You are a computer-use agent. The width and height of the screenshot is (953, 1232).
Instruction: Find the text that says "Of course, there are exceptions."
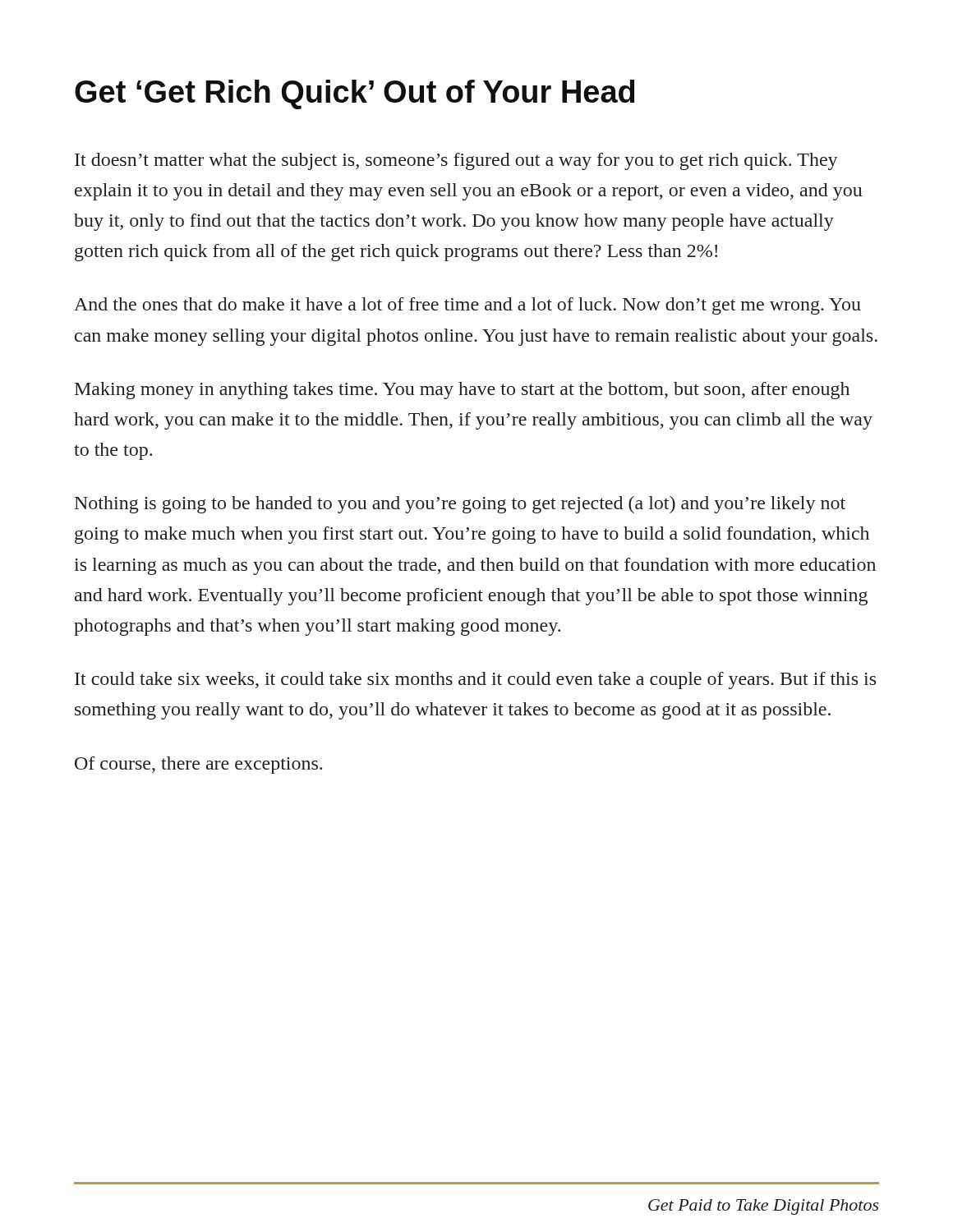click(199, 763)
